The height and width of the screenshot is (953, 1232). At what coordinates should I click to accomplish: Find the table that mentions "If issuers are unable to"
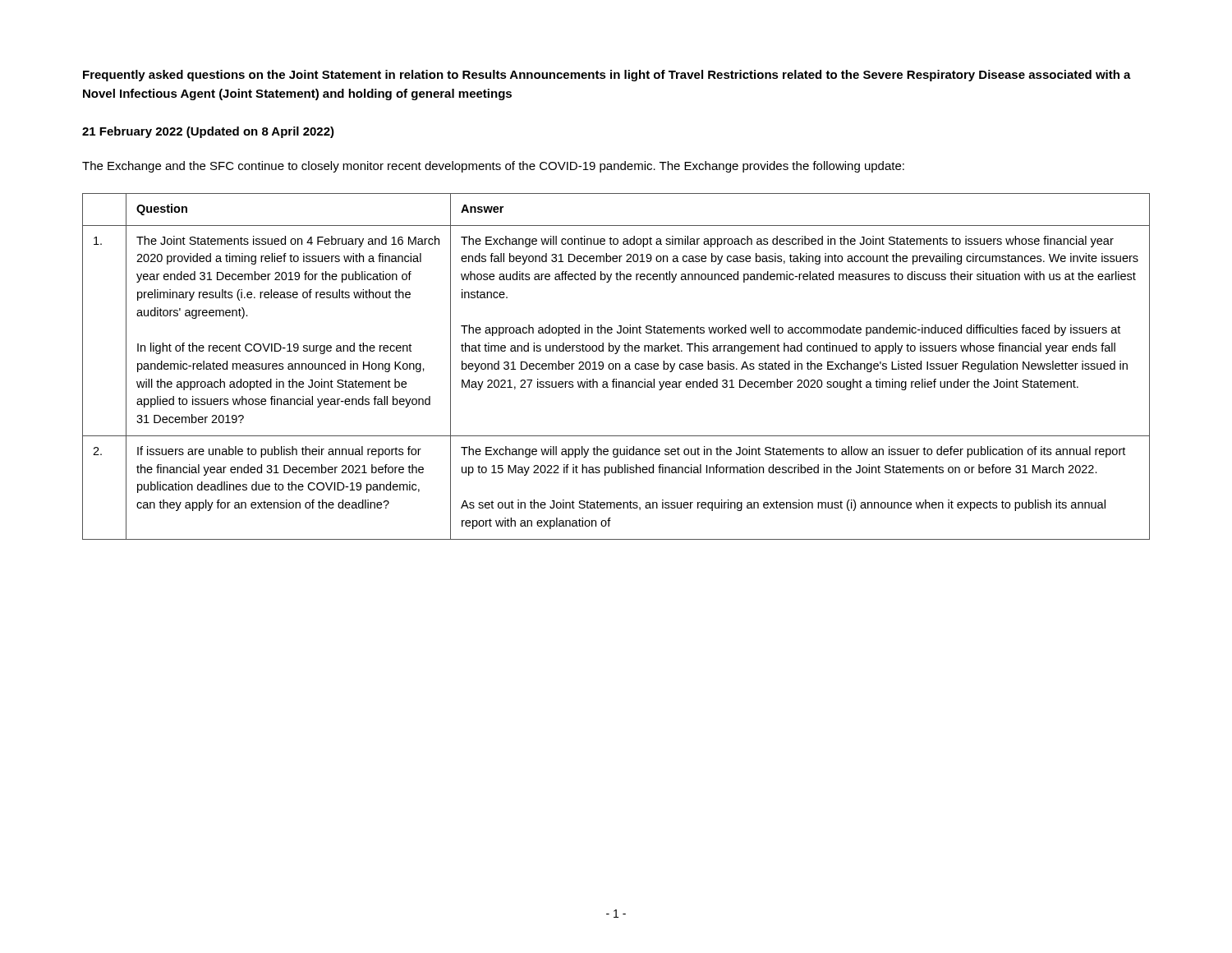coord(616,366)
